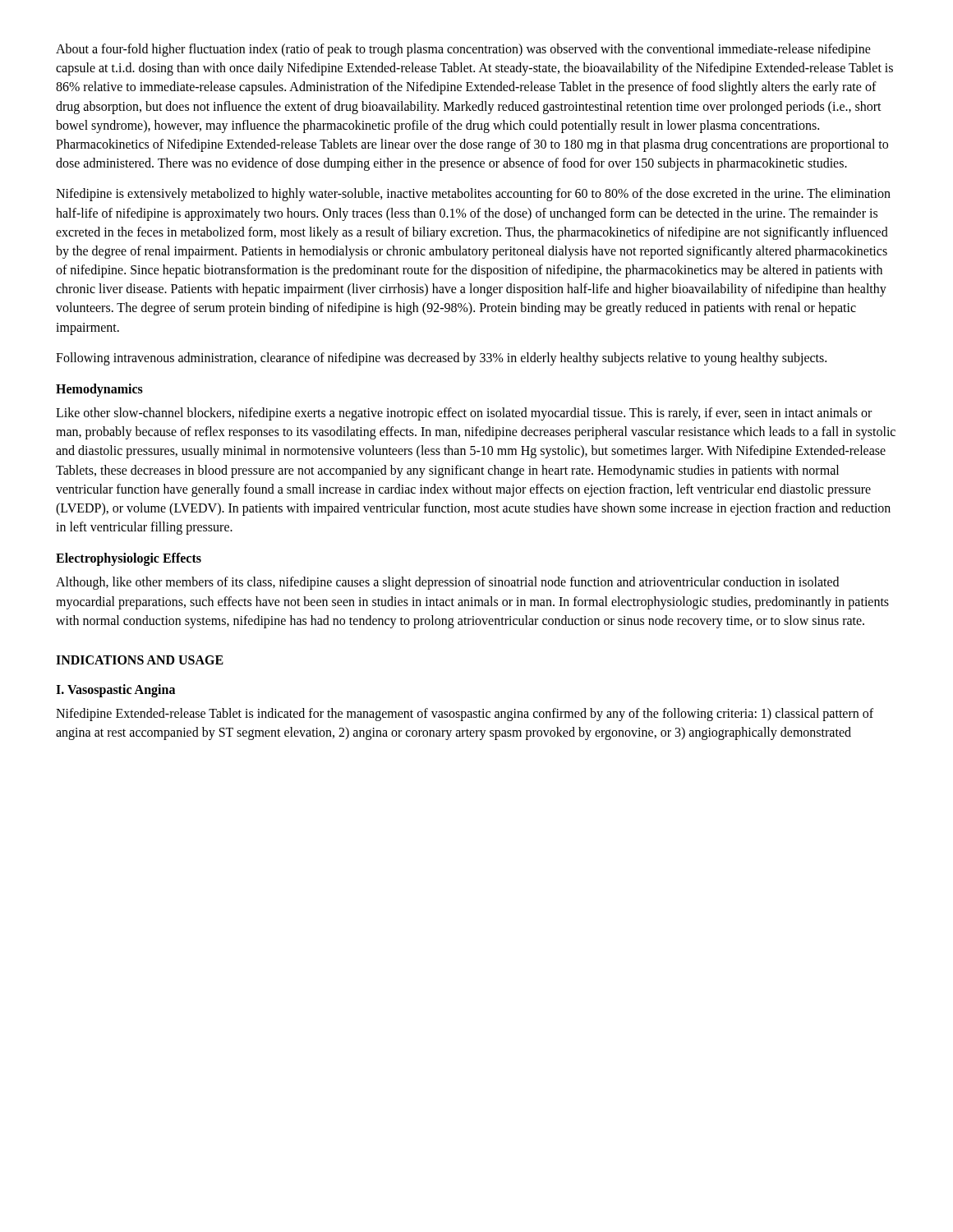
Task: Select the text block containing "Although, like other members of its class, nifedipine"
Action: pyautogui.click(x=472, y=601)
